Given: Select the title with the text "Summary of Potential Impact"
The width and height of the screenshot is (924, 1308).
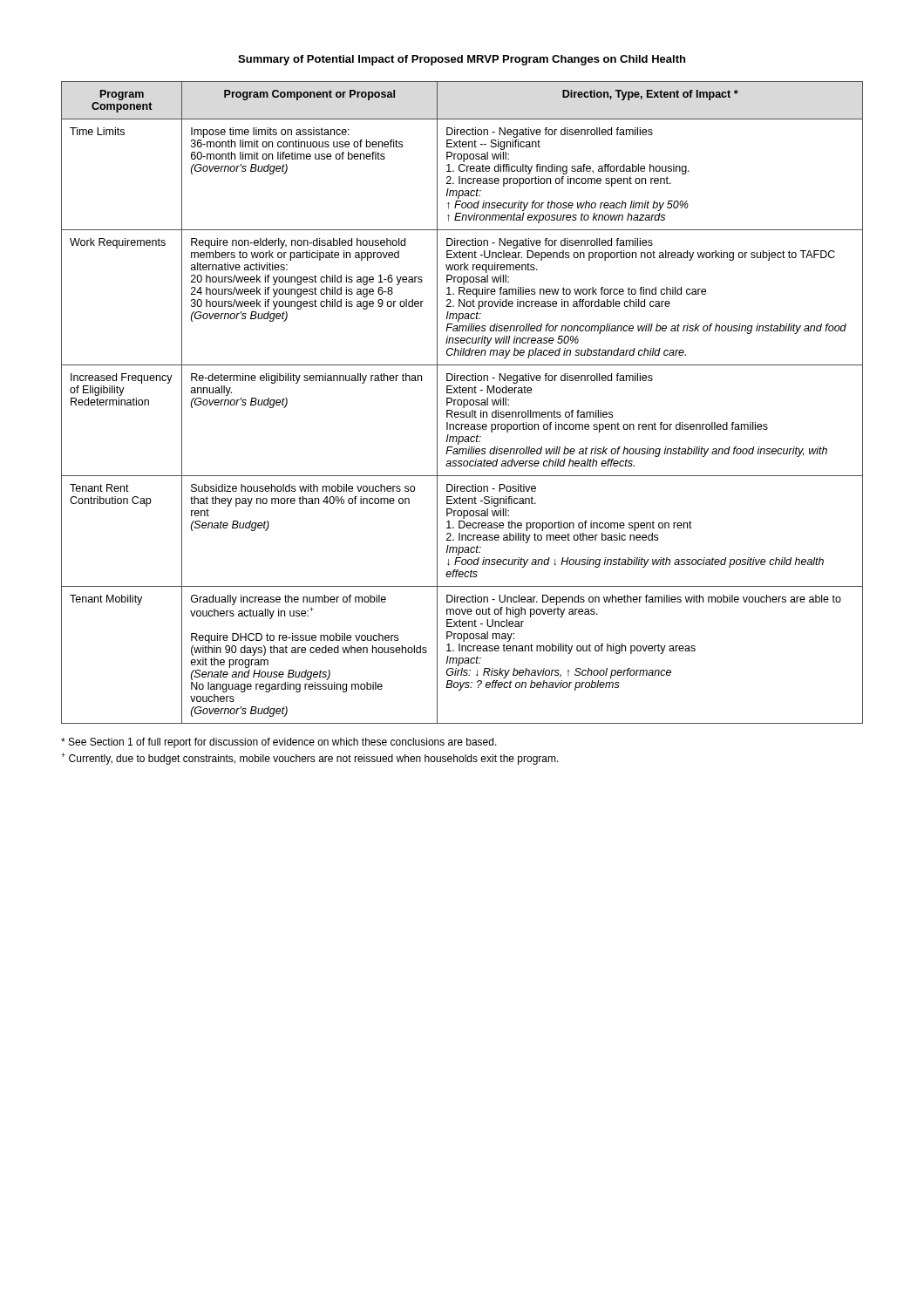Looking at the screenshot, I should point(462,59).
